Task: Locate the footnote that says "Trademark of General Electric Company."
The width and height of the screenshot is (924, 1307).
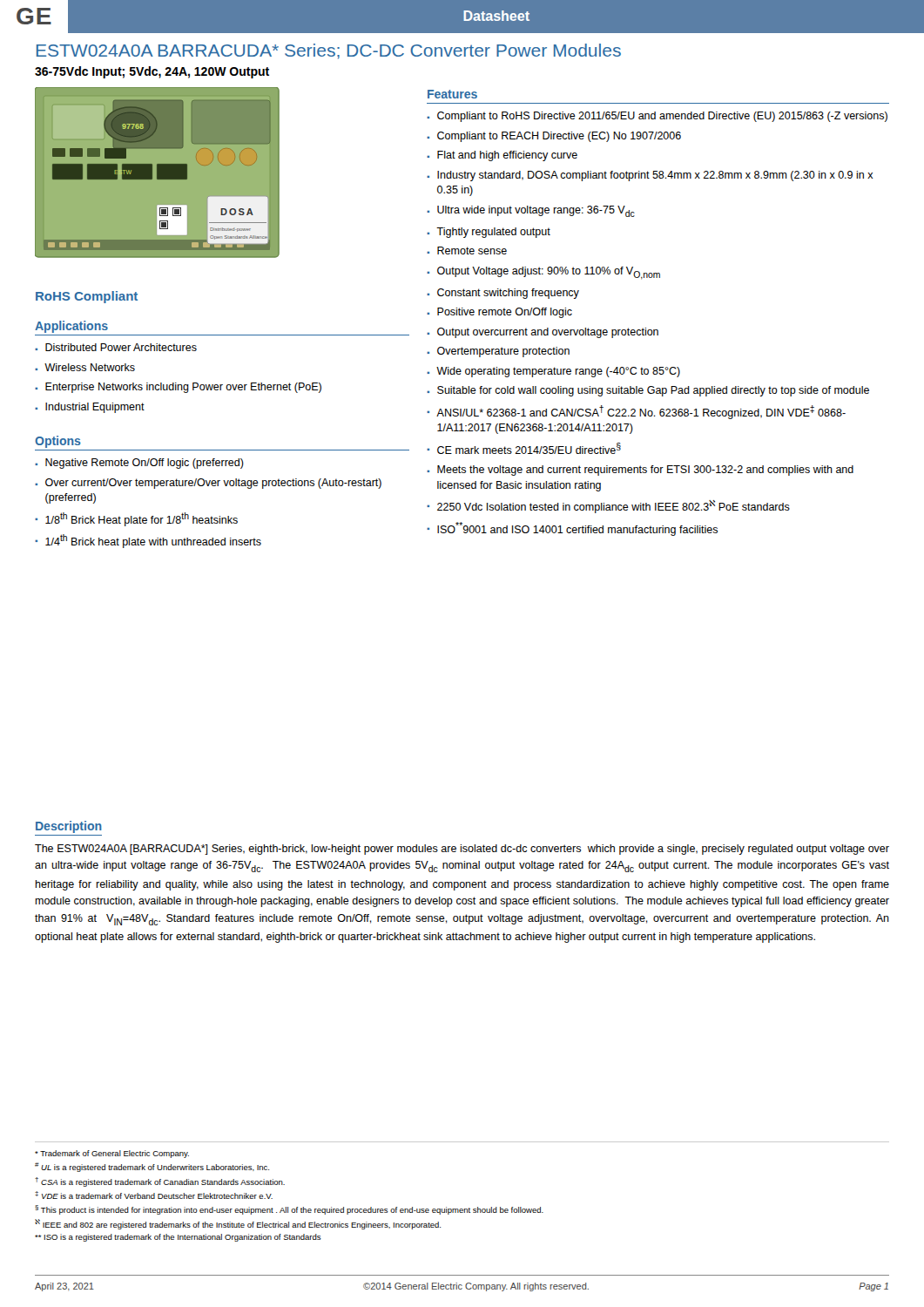Action: tap(112, 1153)
